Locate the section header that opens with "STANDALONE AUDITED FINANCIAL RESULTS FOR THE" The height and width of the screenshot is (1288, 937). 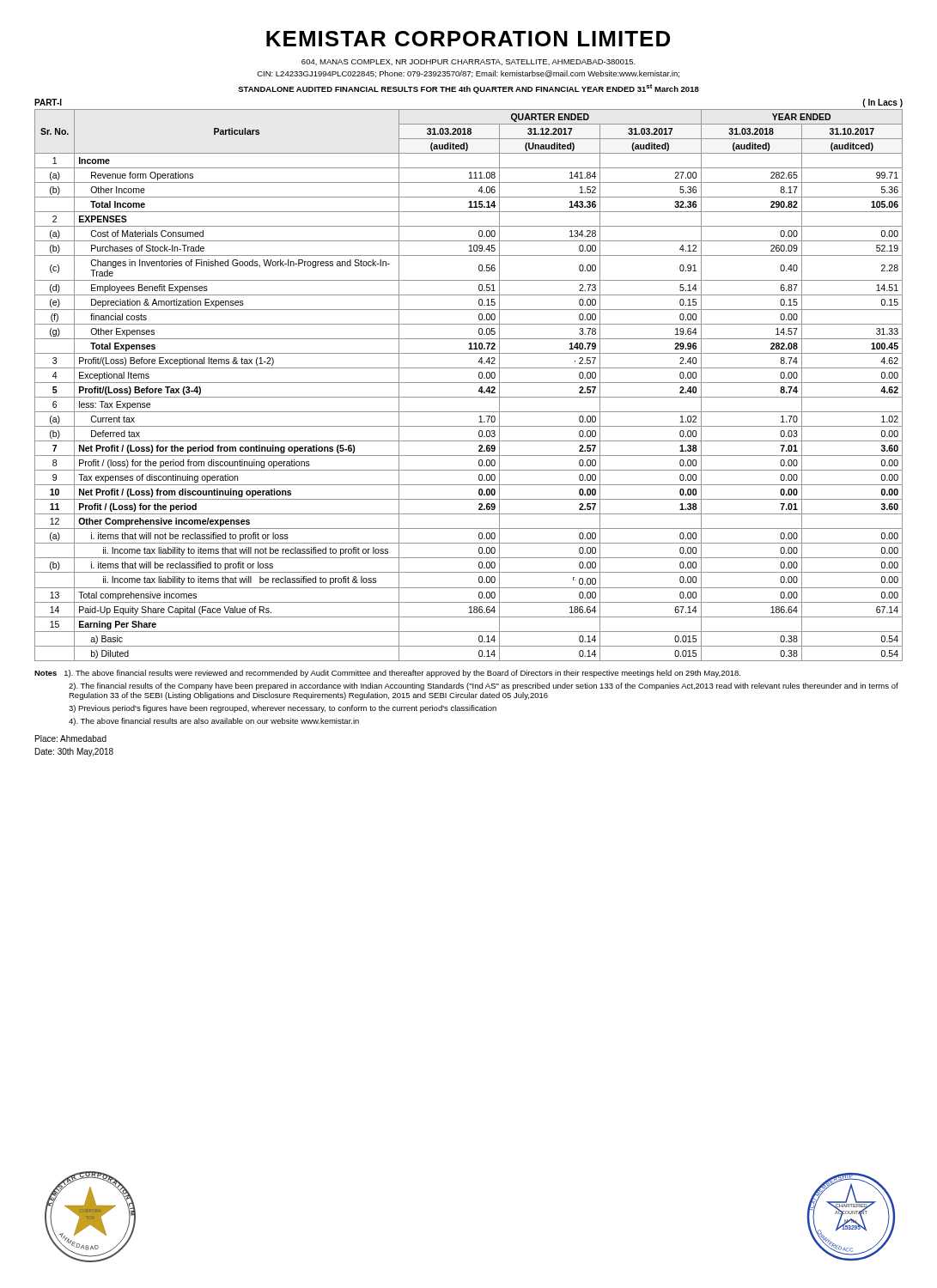tap(468, 88)
